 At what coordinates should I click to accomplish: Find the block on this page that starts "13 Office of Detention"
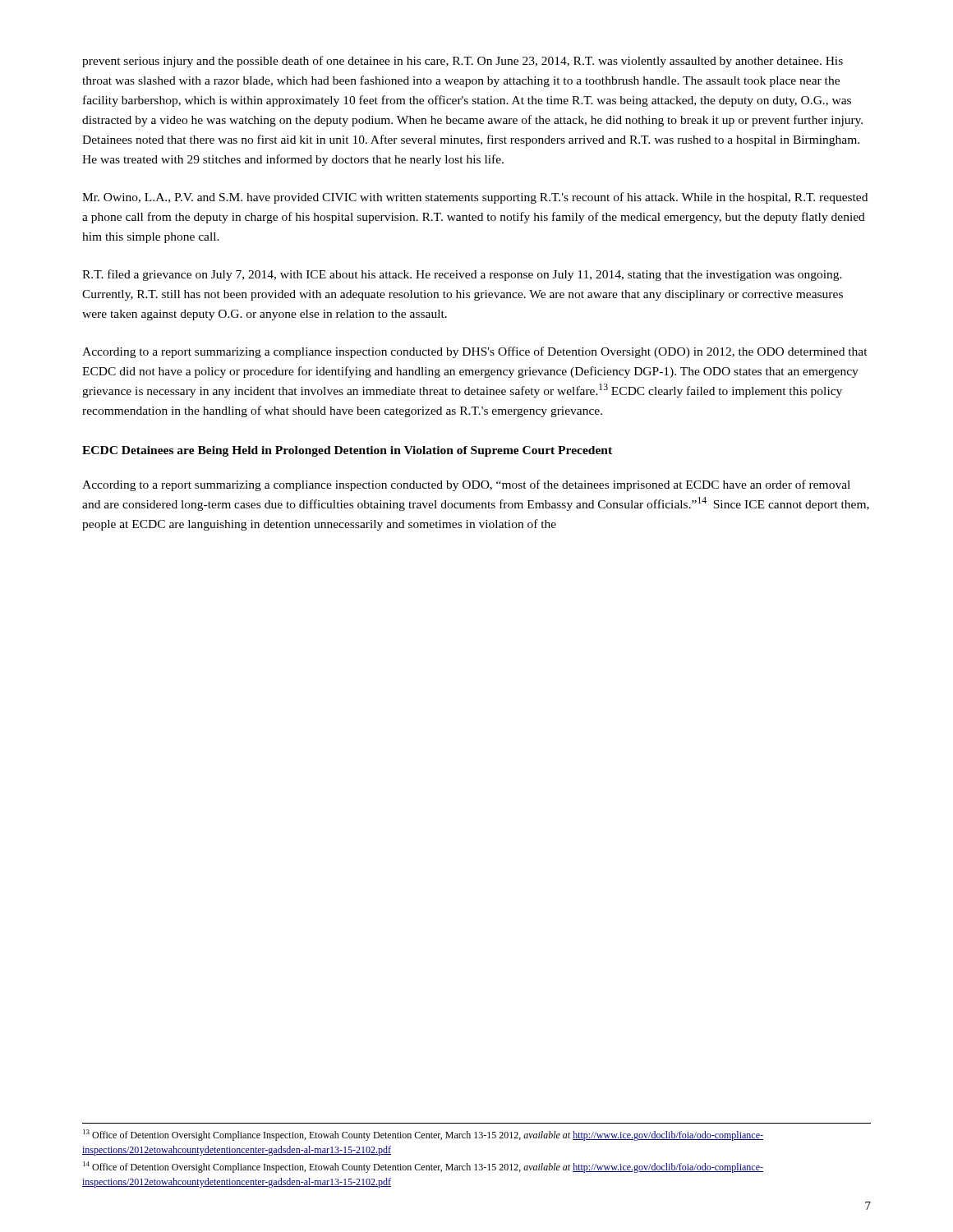423,1142
